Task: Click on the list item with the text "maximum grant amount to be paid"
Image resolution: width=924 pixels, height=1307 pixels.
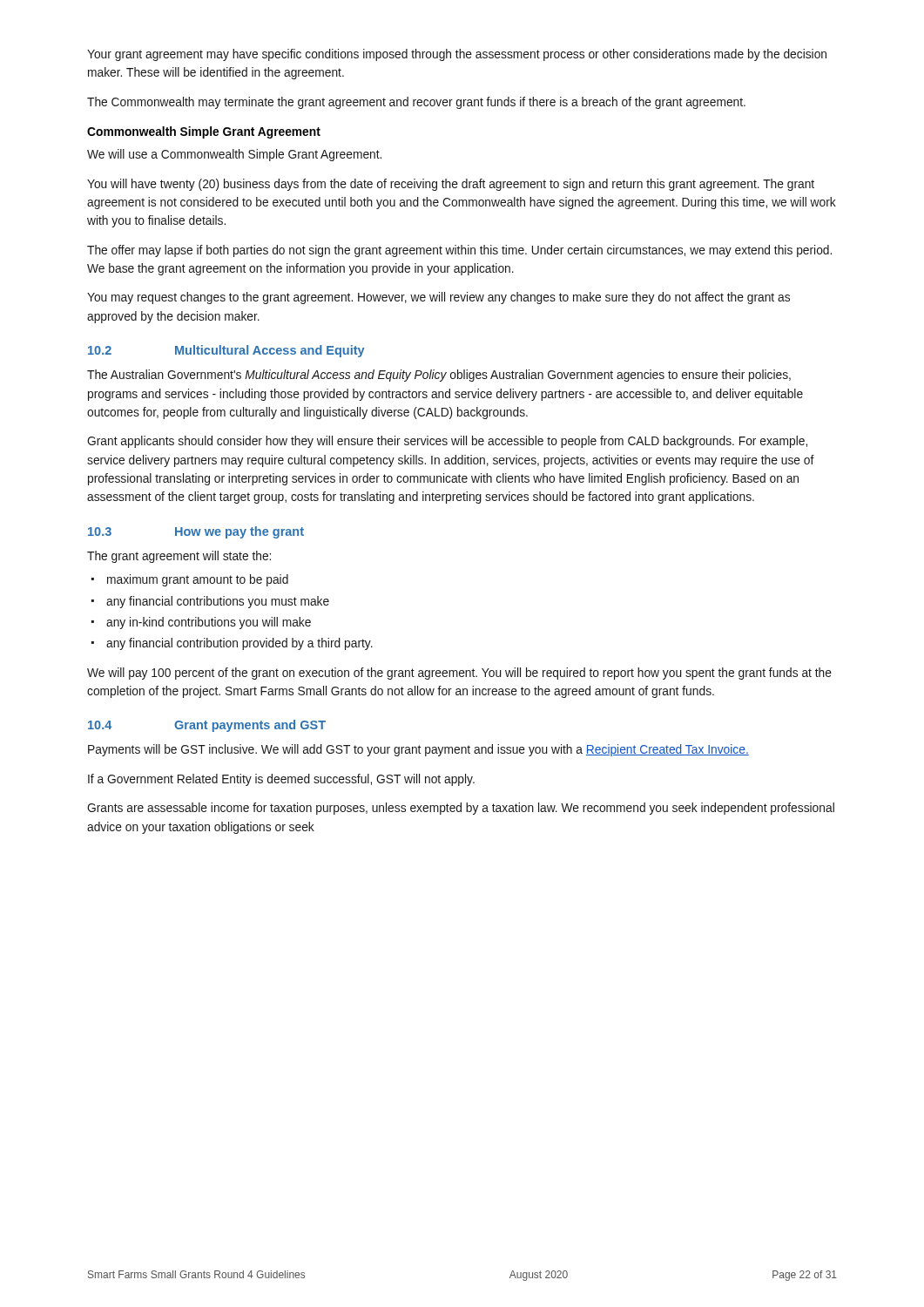Action: 197,580
